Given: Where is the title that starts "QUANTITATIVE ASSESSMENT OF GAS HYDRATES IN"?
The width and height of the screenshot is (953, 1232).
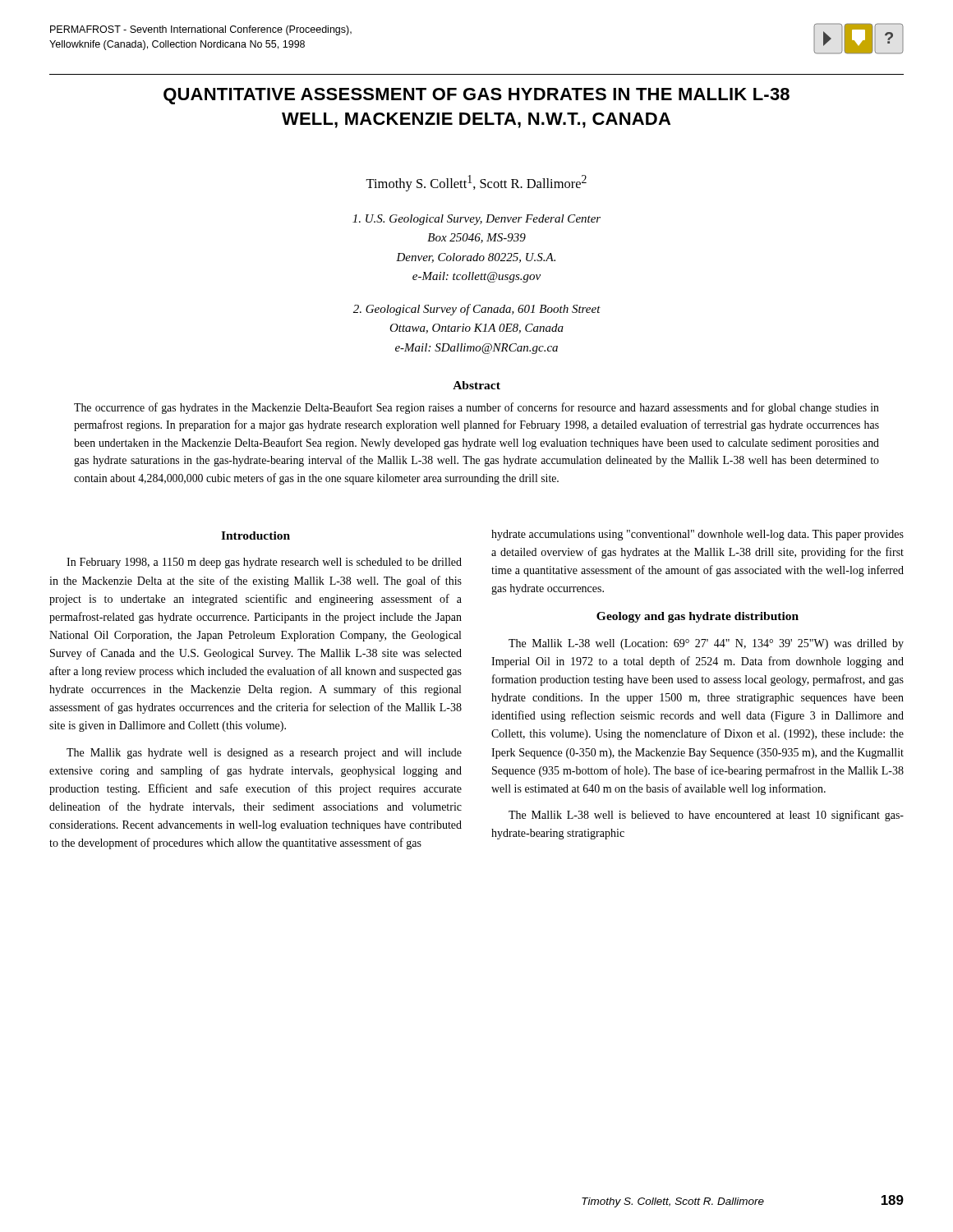Looking at the screenshot, I should pos(476,107).
